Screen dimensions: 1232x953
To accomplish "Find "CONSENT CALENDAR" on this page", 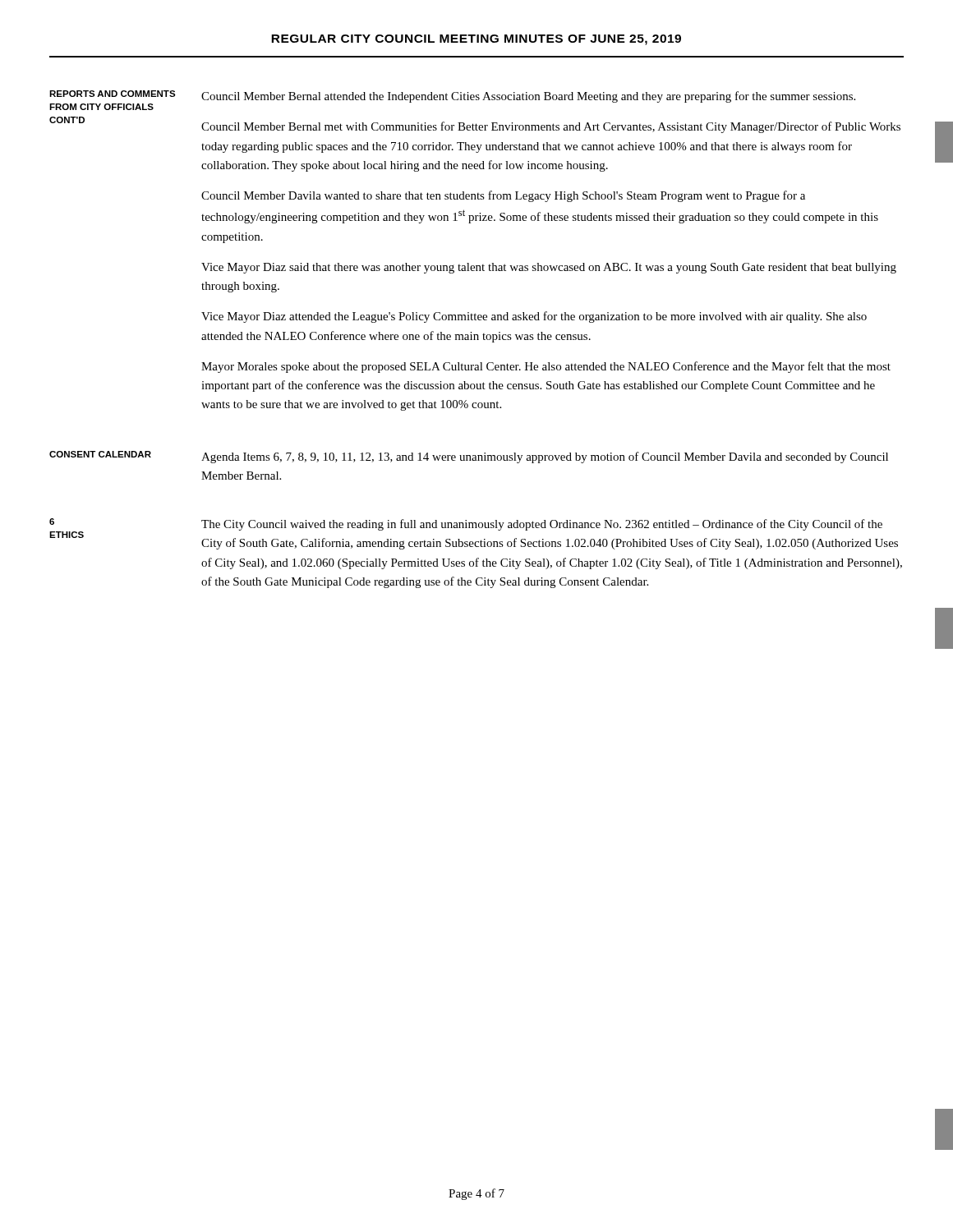I will click(100, 454).
